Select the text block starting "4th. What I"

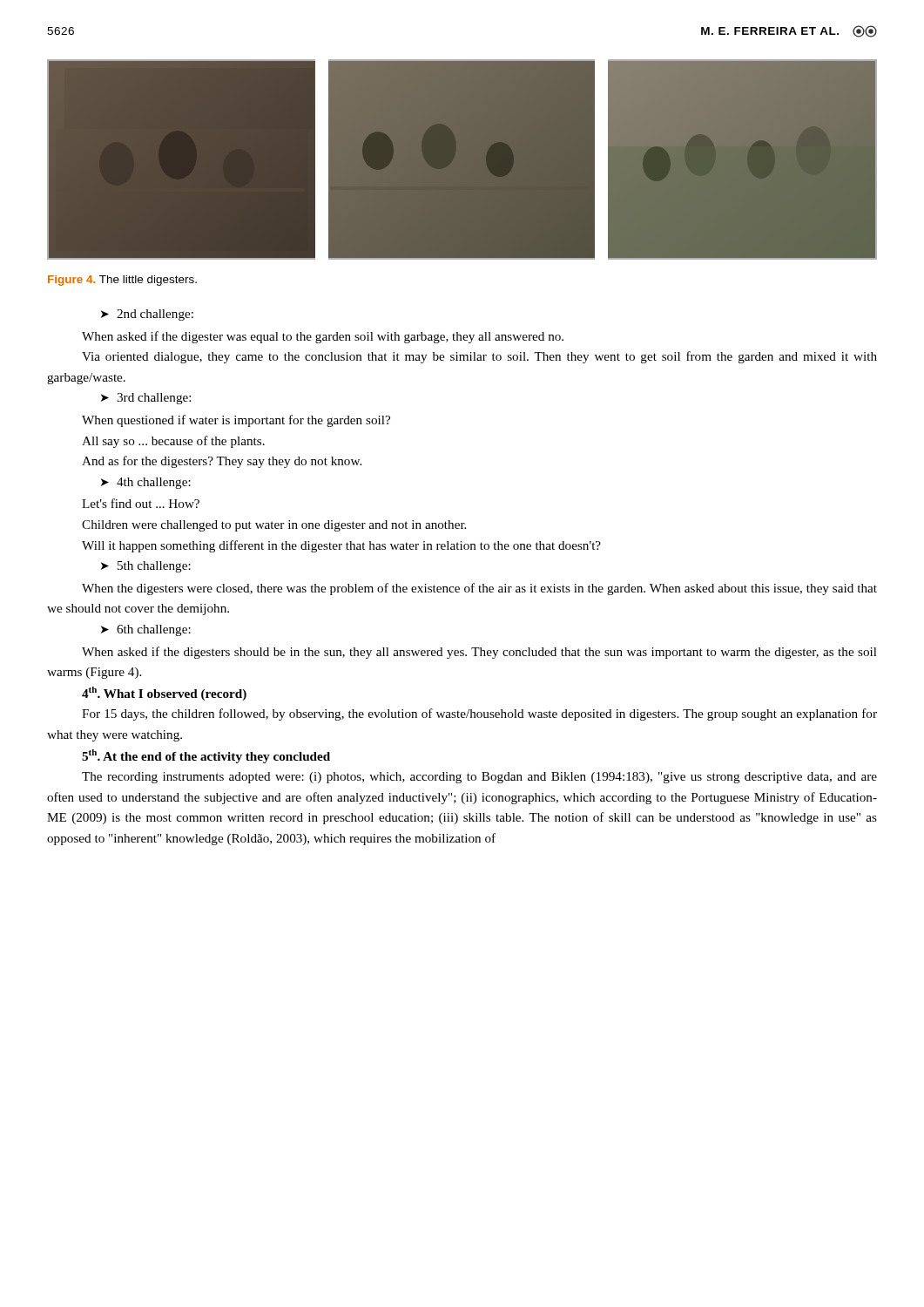tap(164, 694)
